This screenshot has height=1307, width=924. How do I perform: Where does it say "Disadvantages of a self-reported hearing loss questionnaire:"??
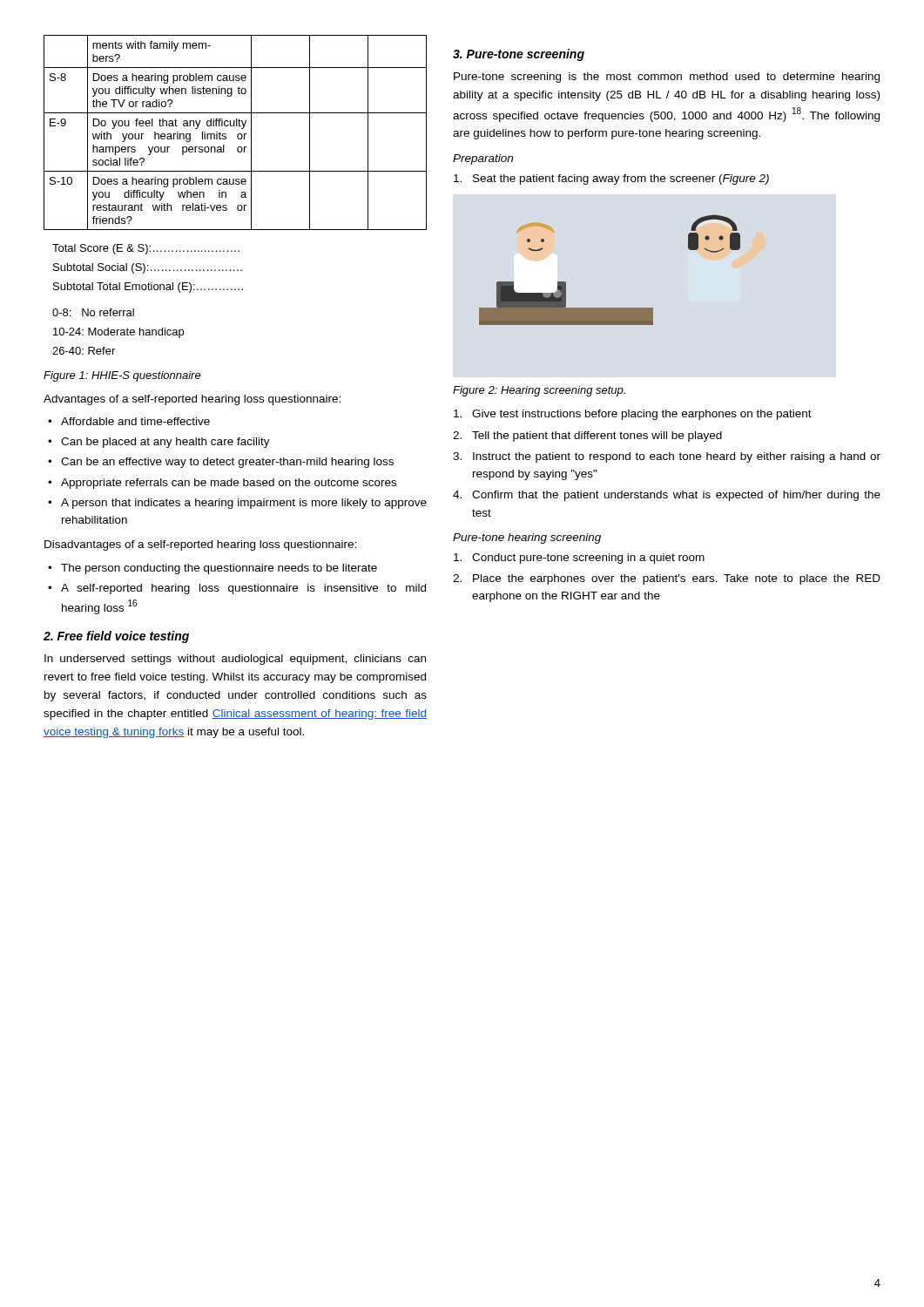(200, 544)
